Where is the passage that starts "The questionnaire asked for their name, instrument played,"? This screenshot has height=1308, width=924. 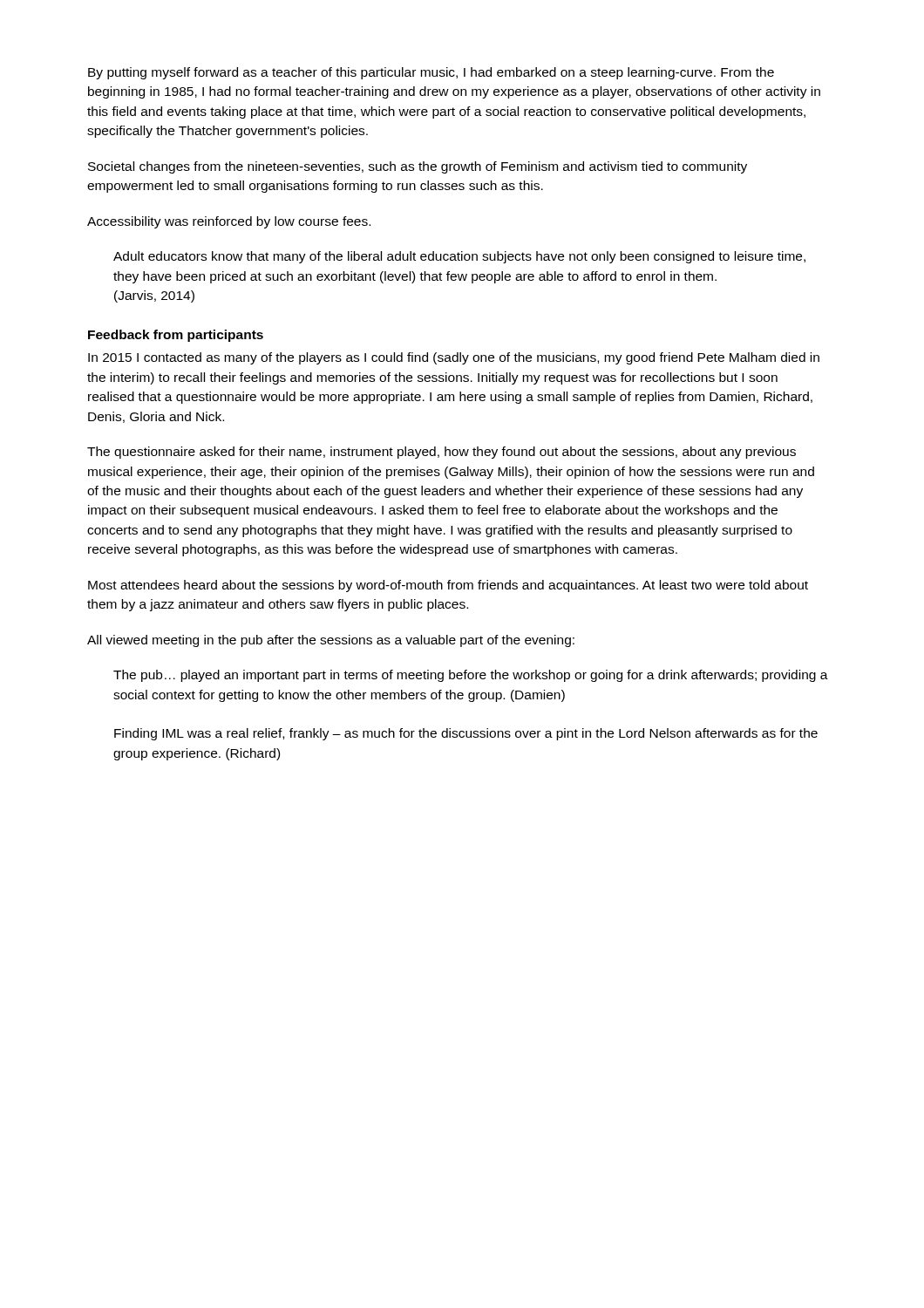coord(451,500)
